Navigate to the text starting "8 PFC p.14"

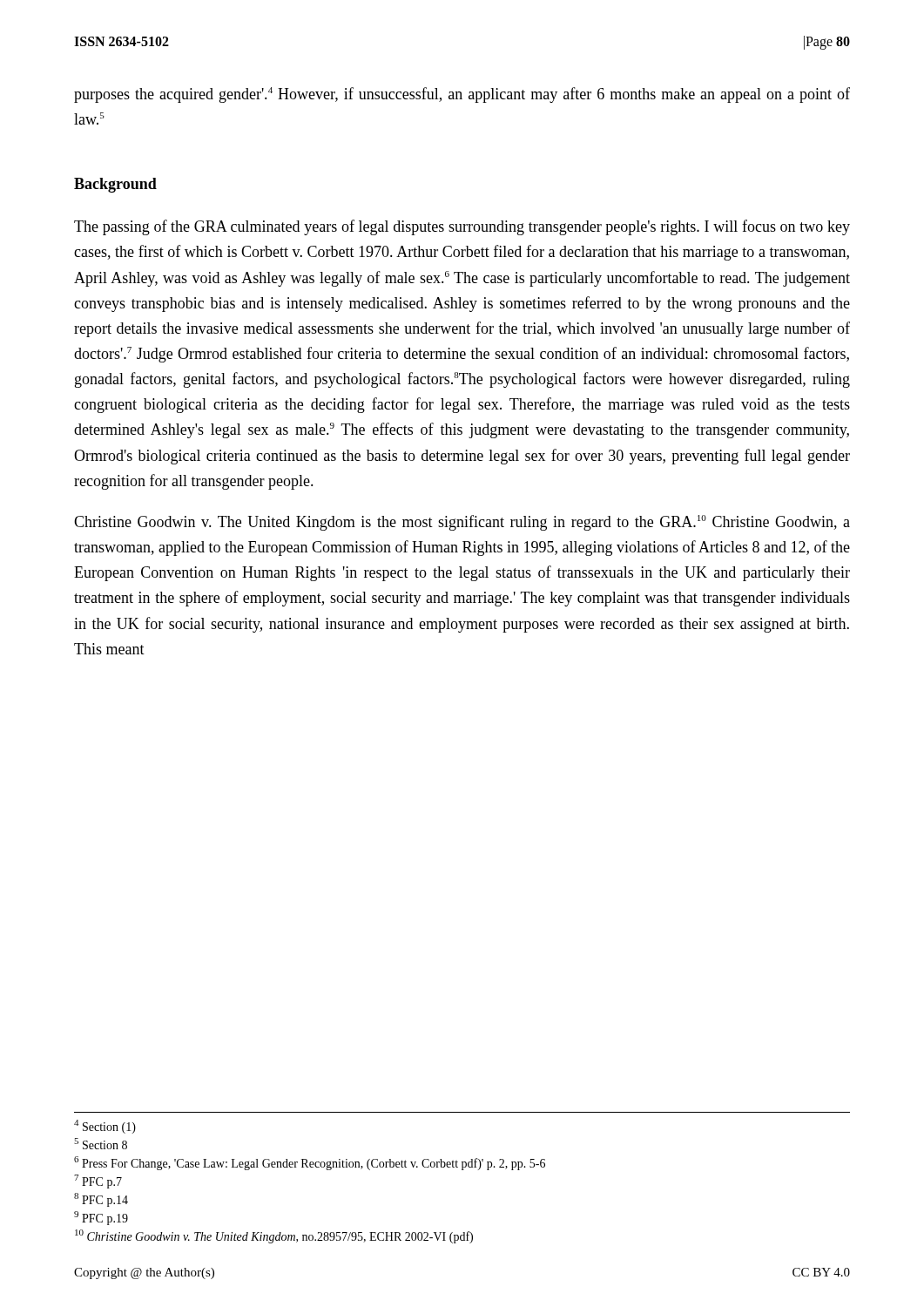101,1199
